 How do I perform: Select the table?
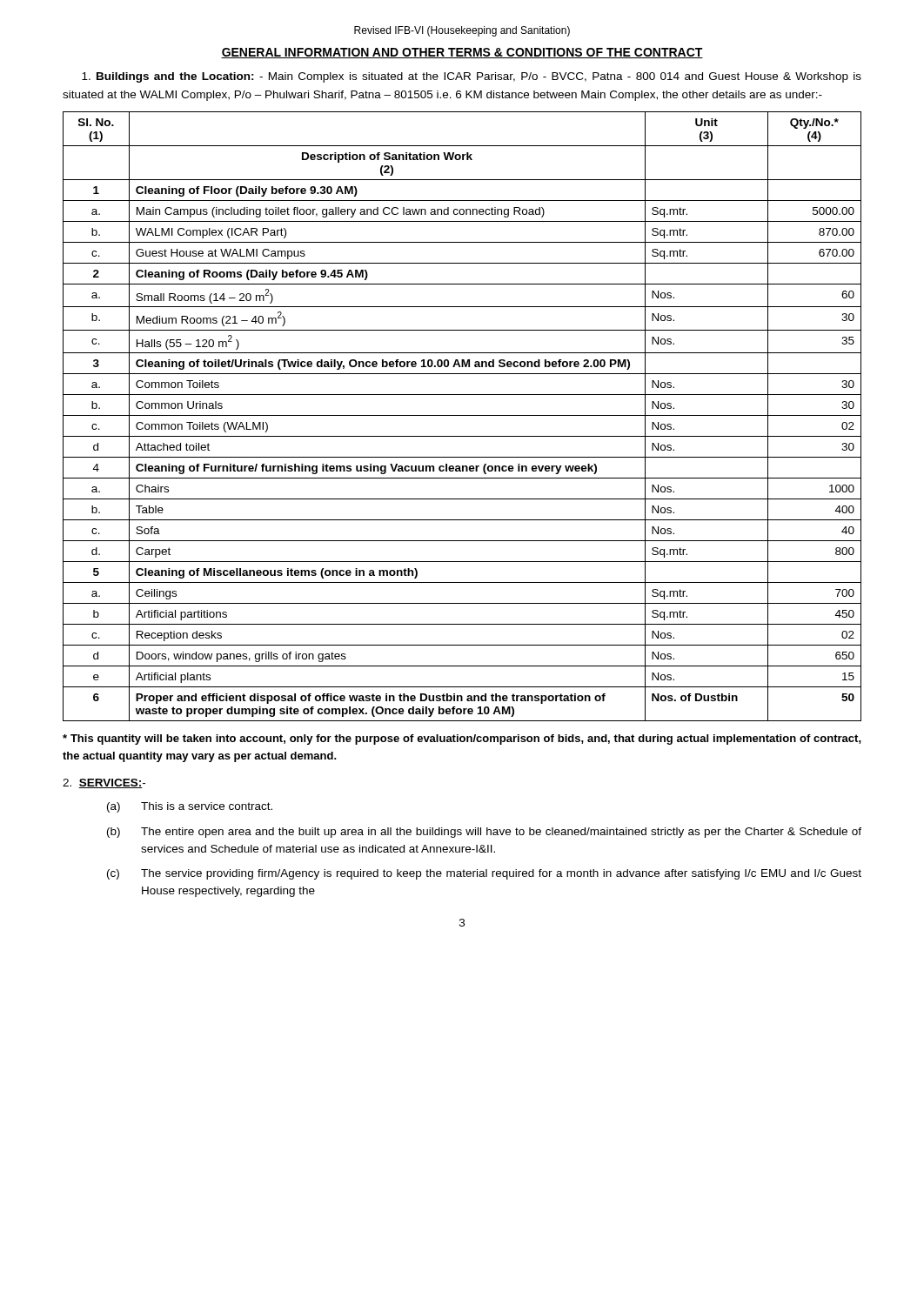(x=462, y=416)
